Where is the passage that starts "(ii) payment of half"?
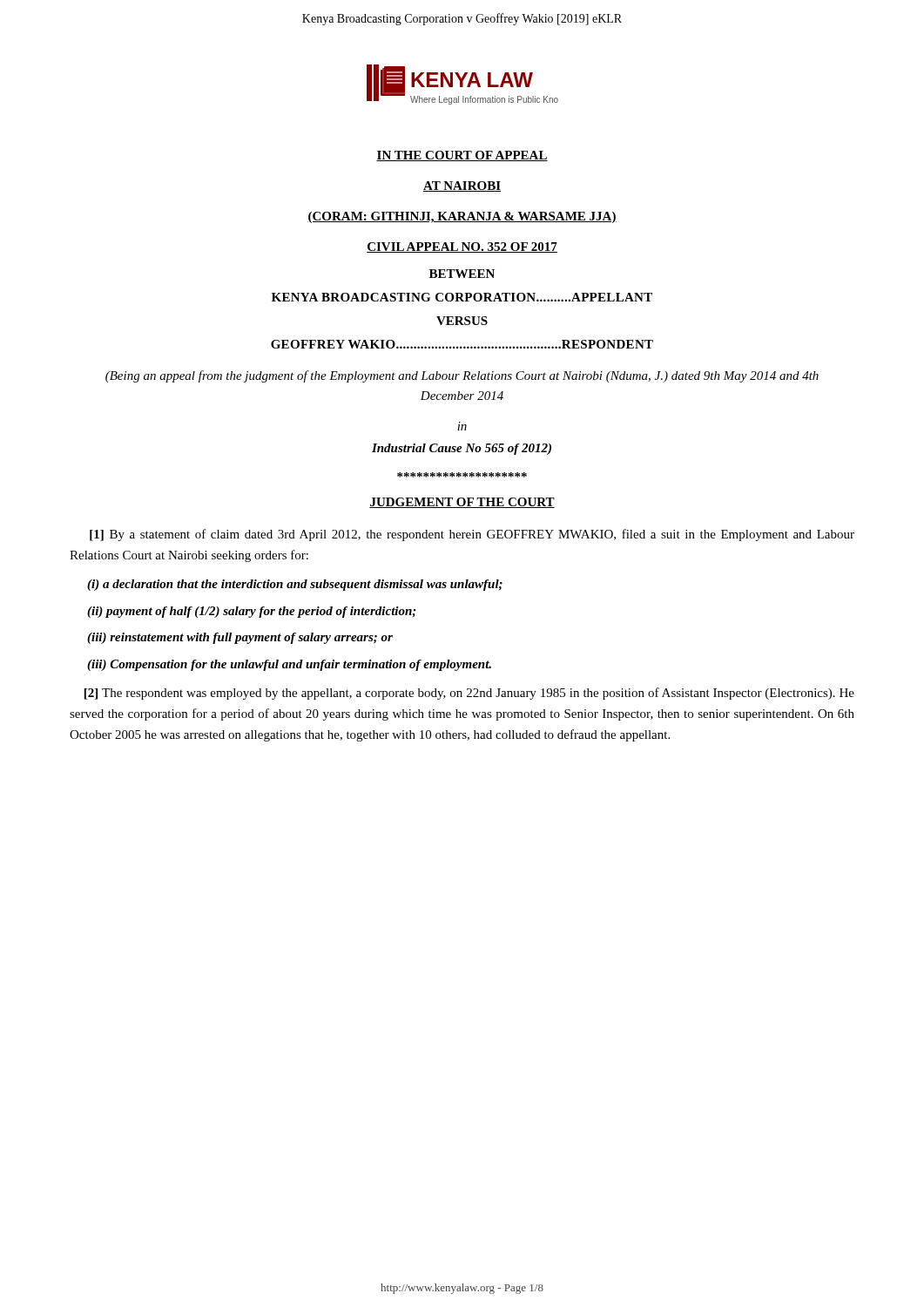Viewport: 924px width, 1307px height. click(252, 610)
